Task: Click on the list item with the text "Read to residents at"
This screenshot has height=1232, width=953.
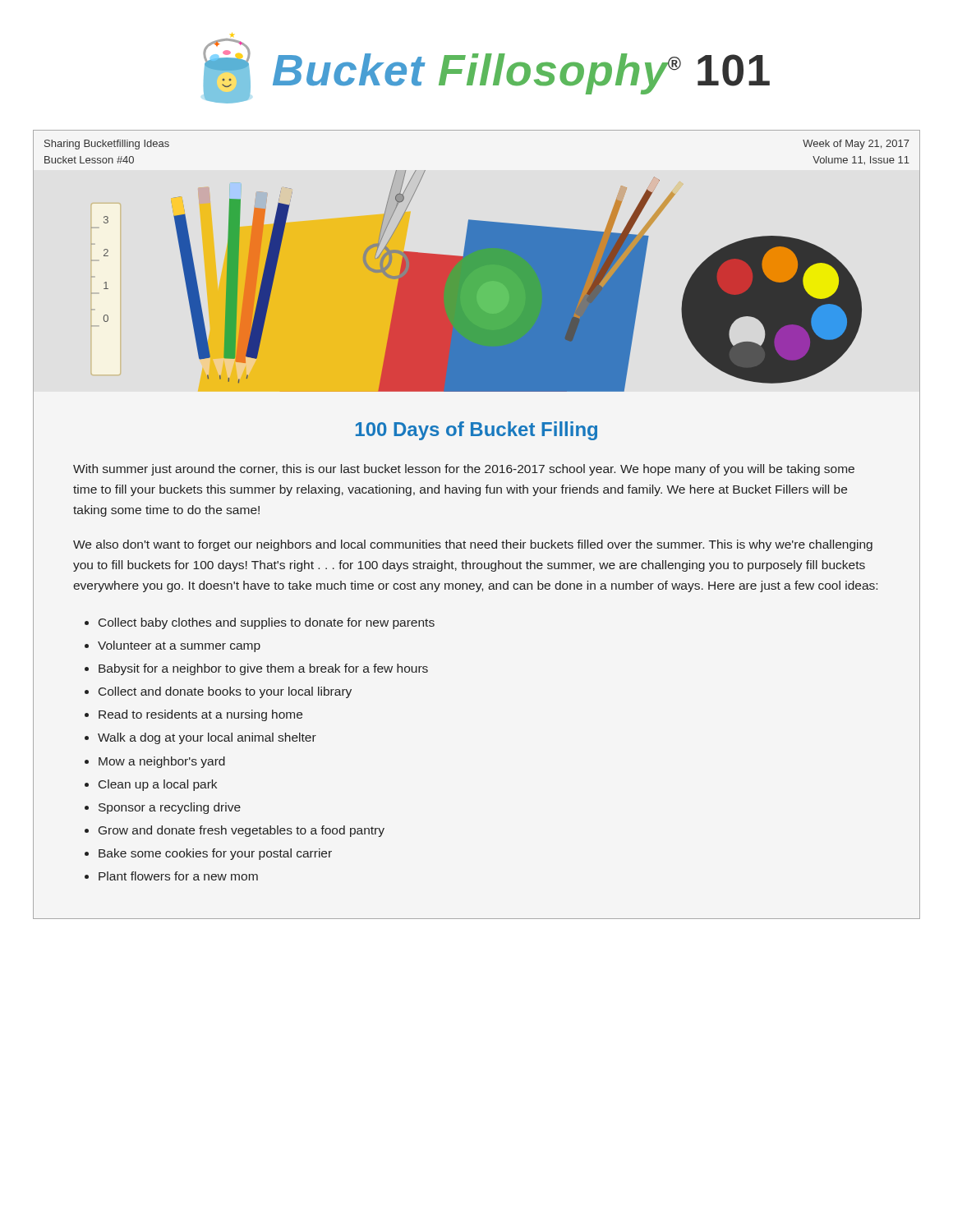Action: [200, 714]
